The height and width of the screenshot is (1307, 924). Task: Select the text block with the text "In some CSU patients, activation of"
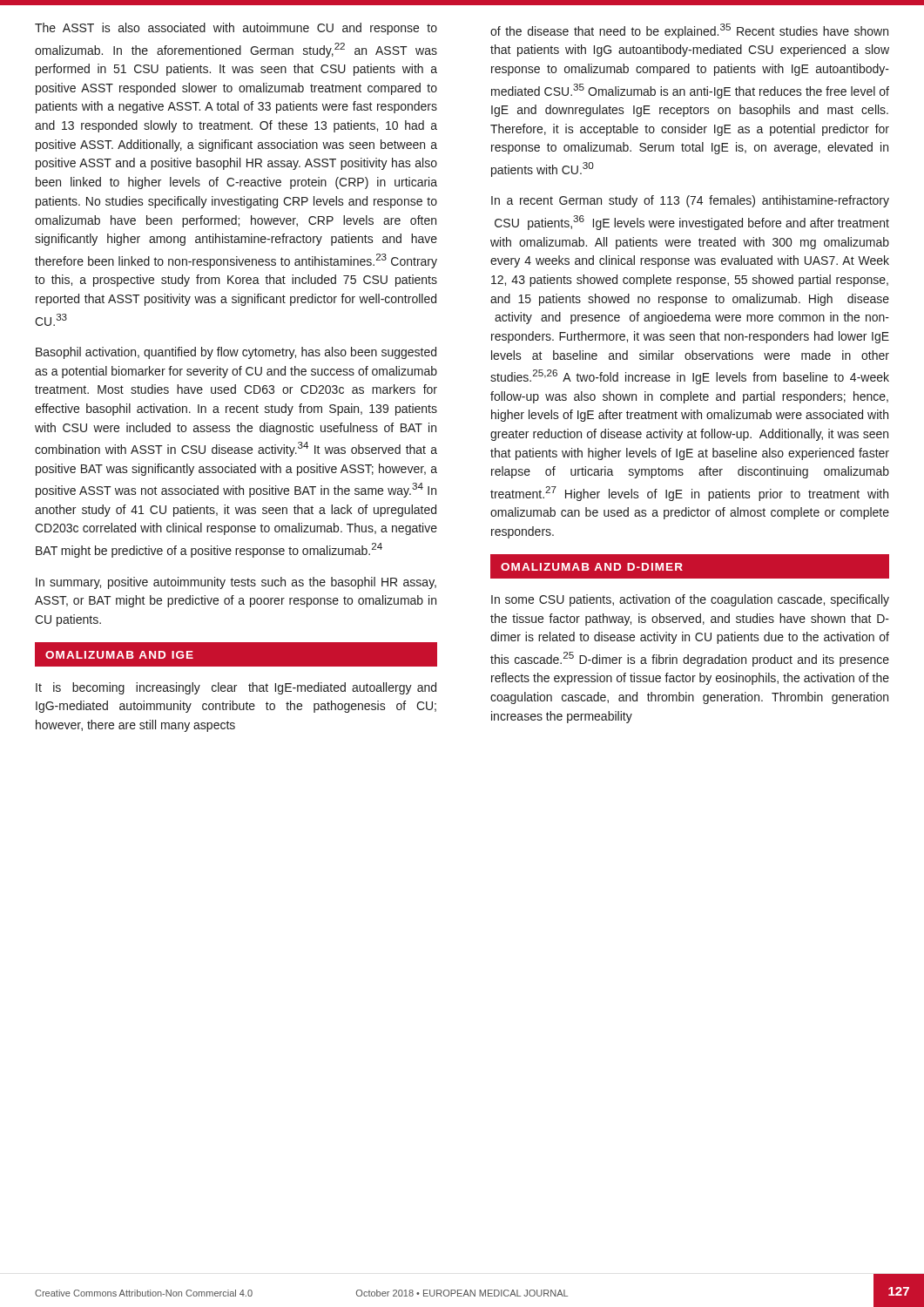tap(690, 658)
